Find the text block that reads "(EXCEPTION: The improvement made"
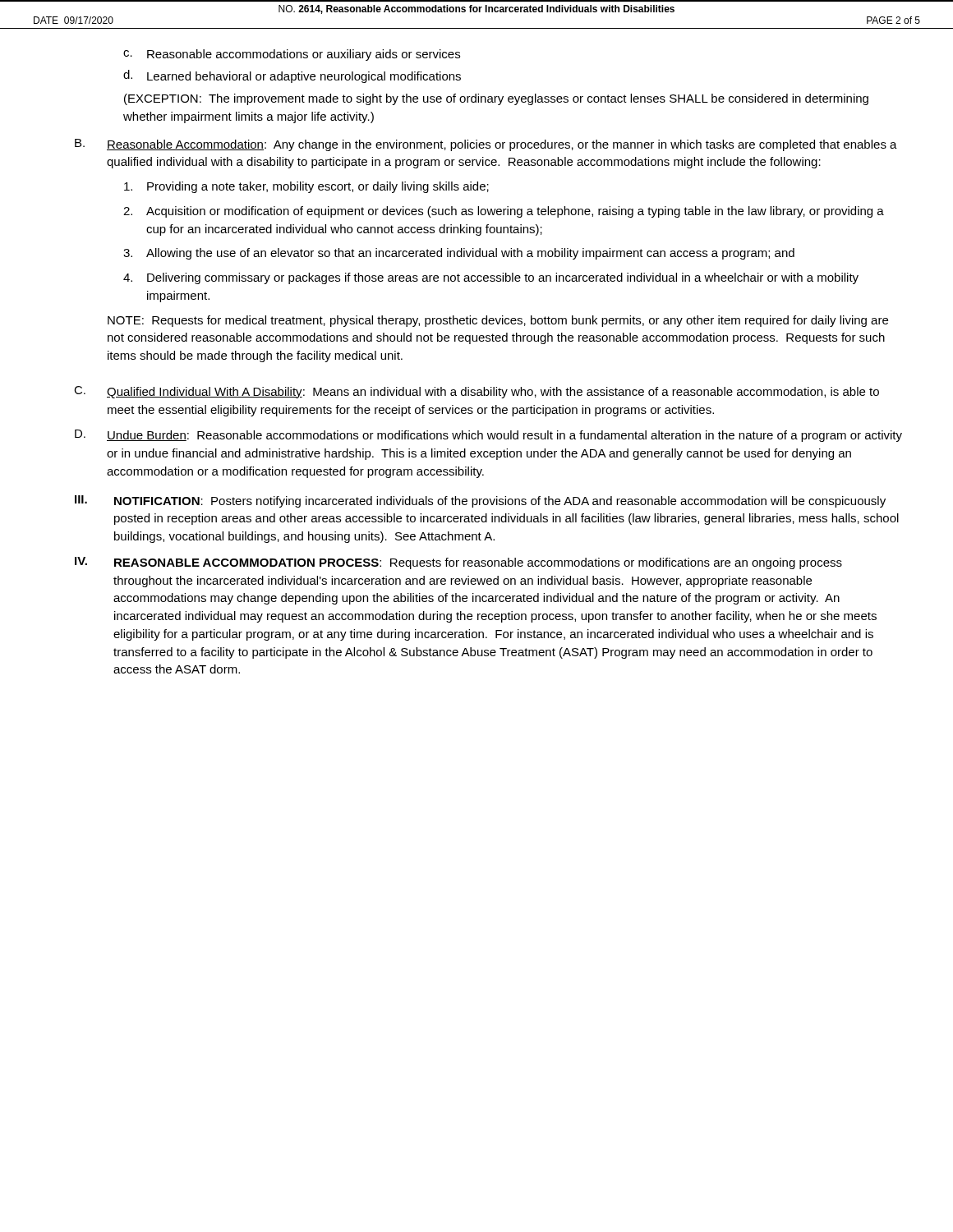 point(496,107)
